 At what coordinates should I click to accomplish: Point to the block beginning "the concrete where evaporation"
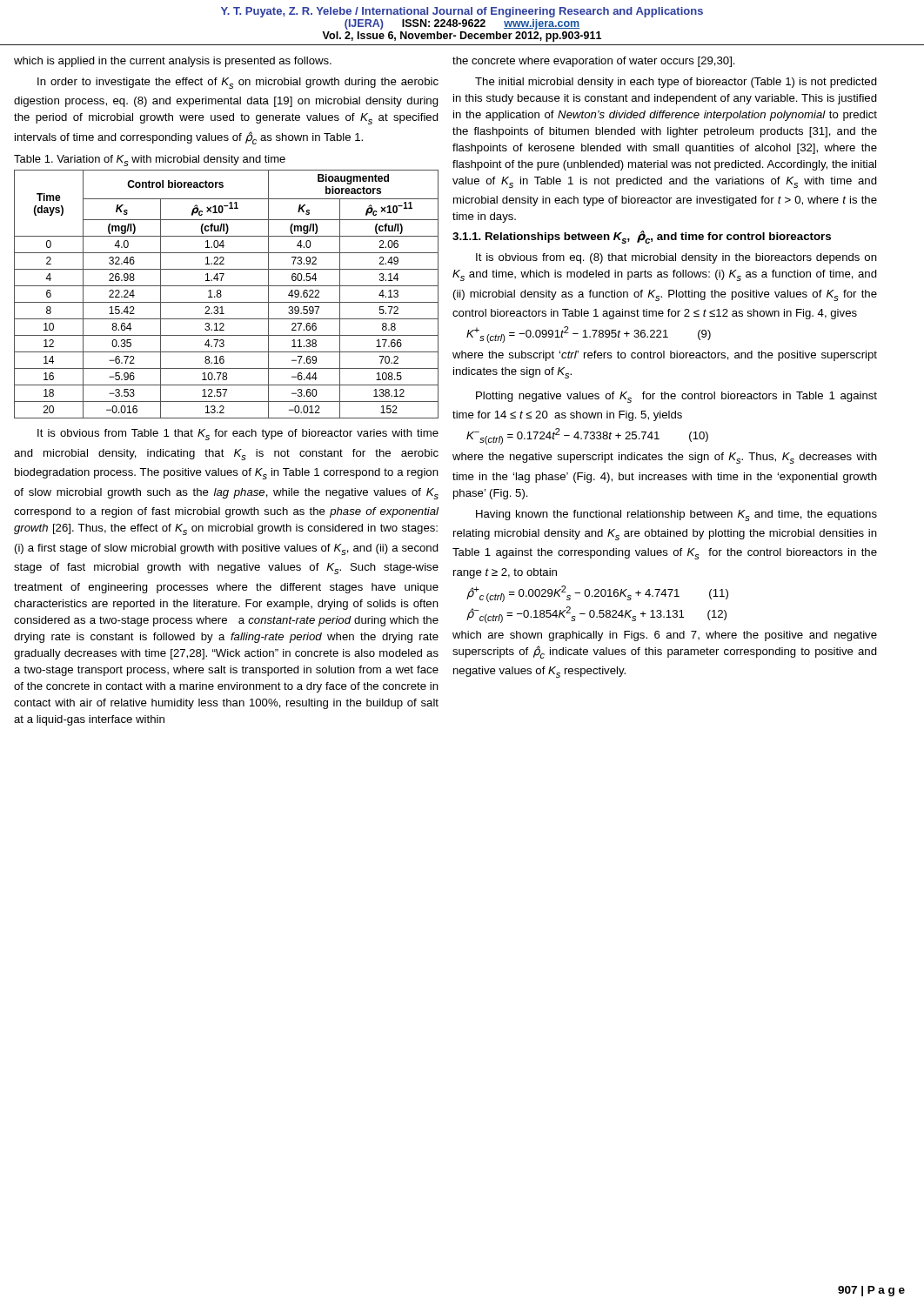point(665,60)
